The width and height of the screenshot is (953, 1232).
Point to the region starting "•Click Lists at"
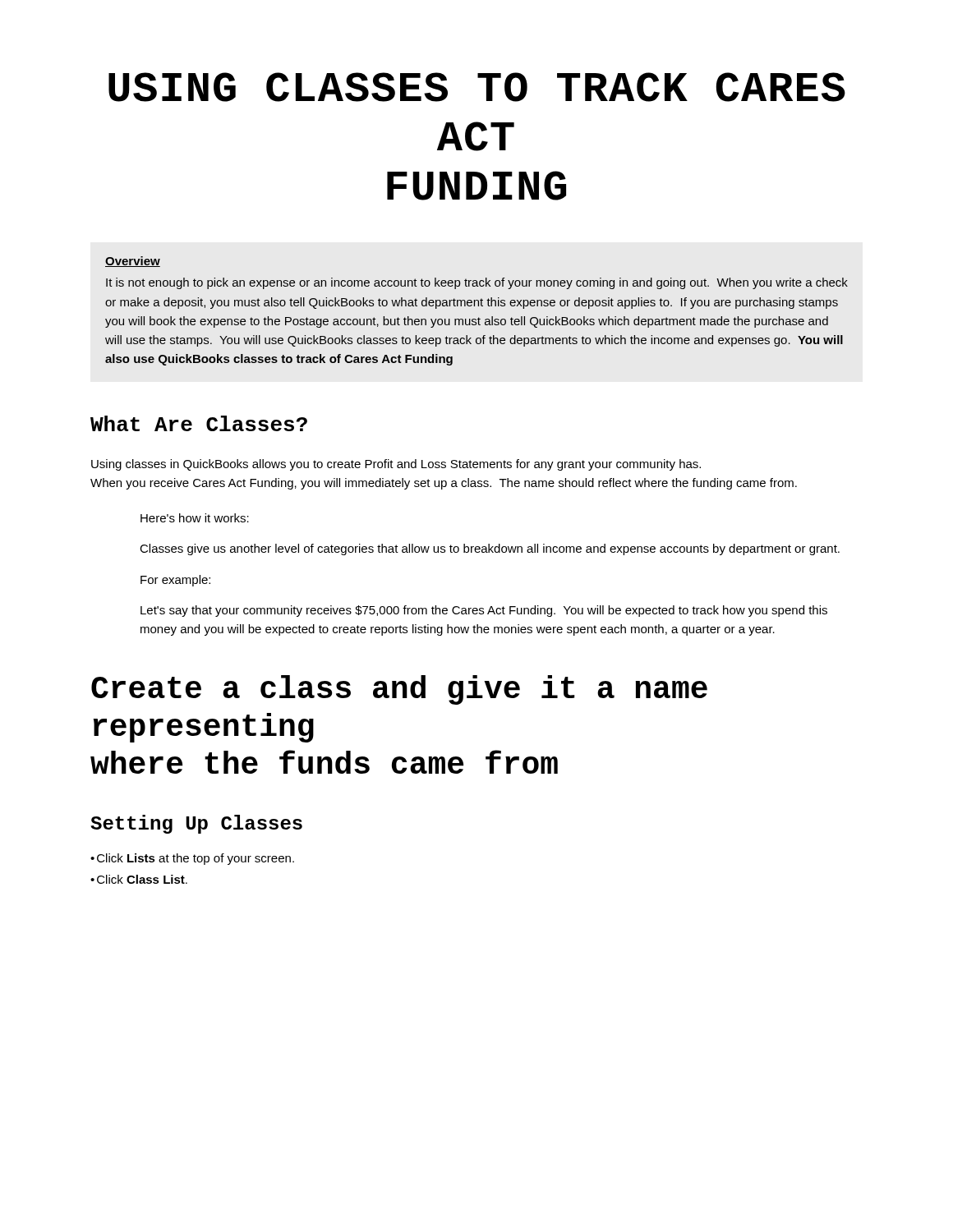pos(193,858)
